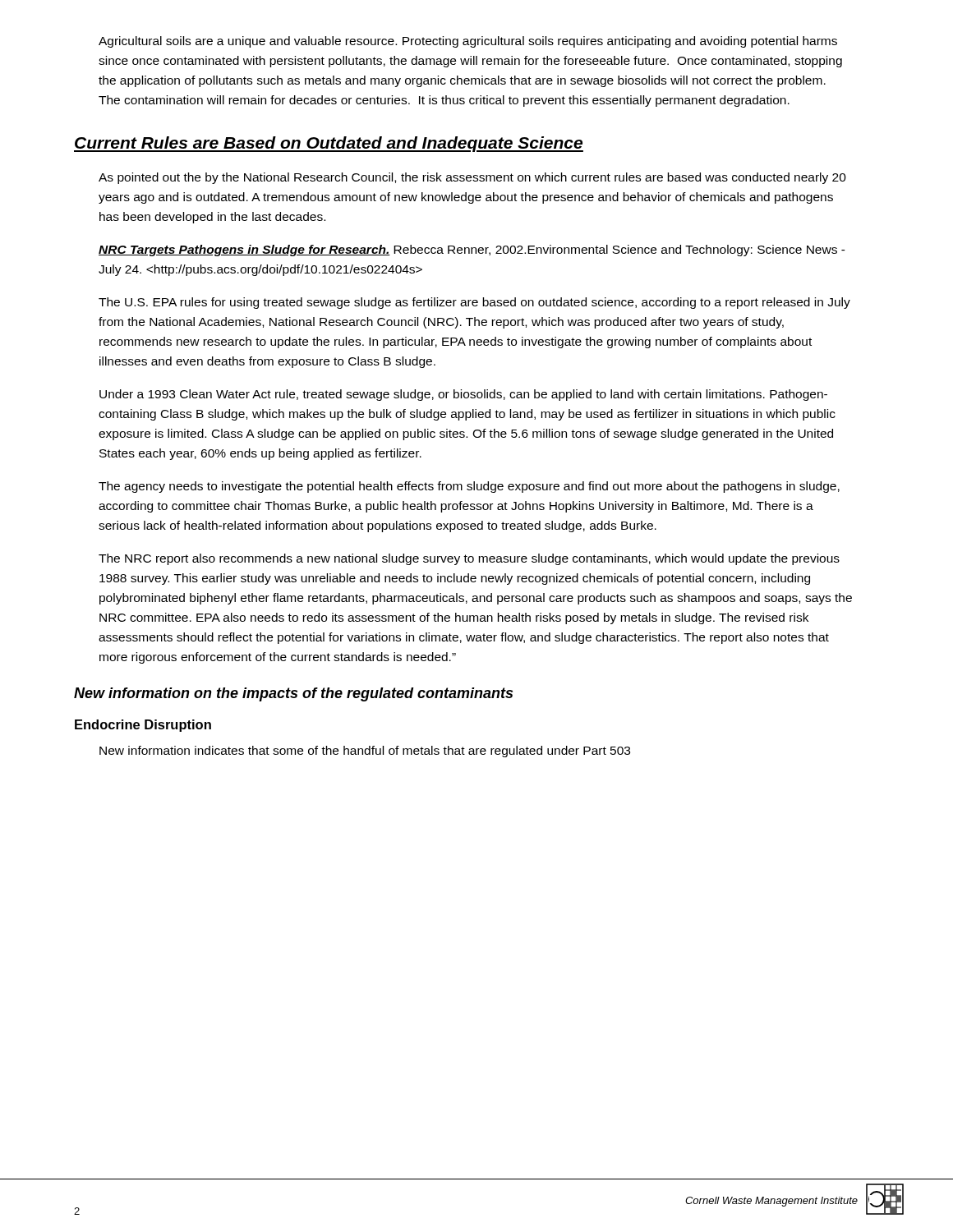Find the block on this page that starts "Agricultural soils are a"
The image size is (953, 1232).
click(471, 70)
